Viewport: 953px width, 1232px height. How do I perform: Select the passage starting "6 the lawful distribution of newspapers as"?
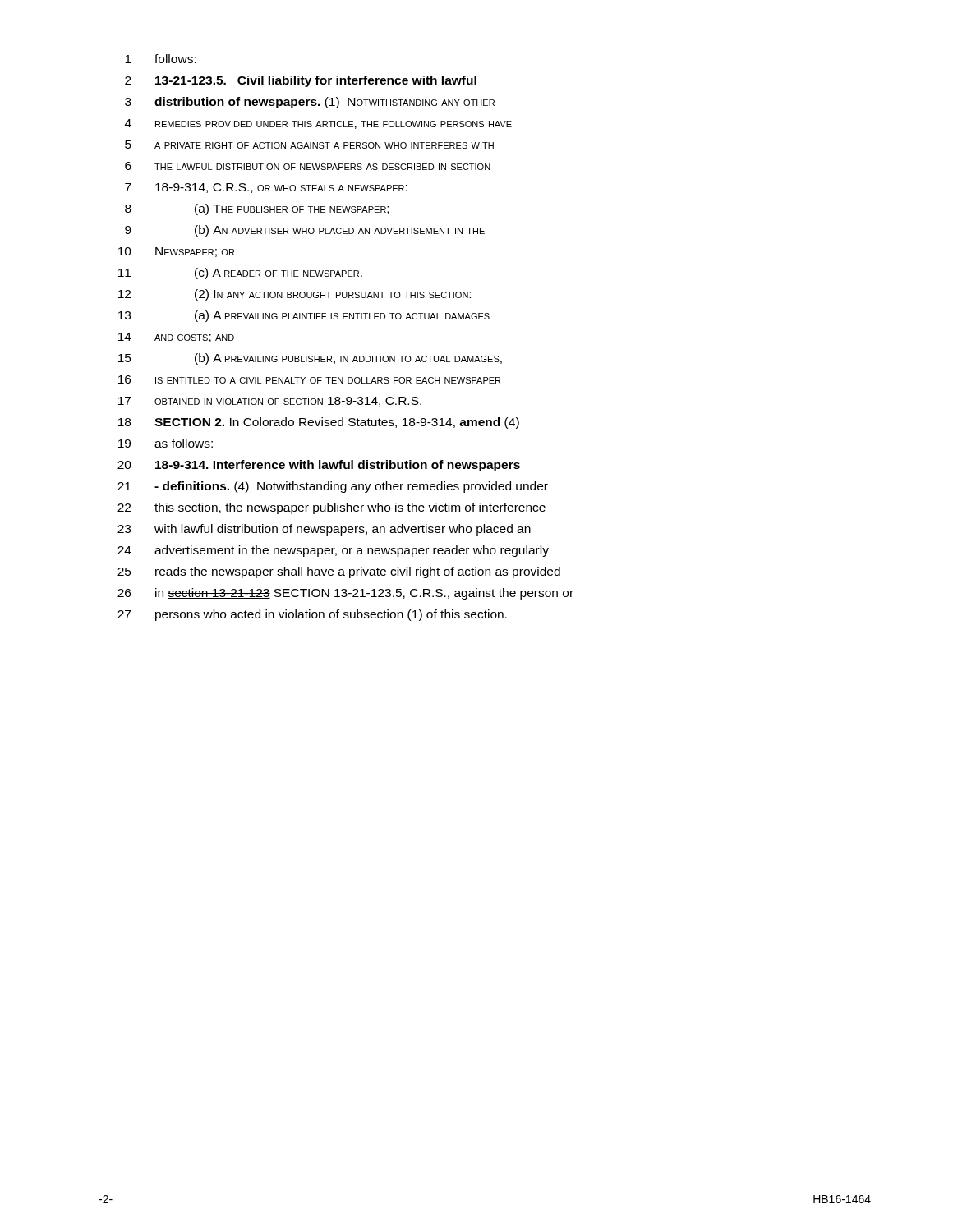point(485,166)
